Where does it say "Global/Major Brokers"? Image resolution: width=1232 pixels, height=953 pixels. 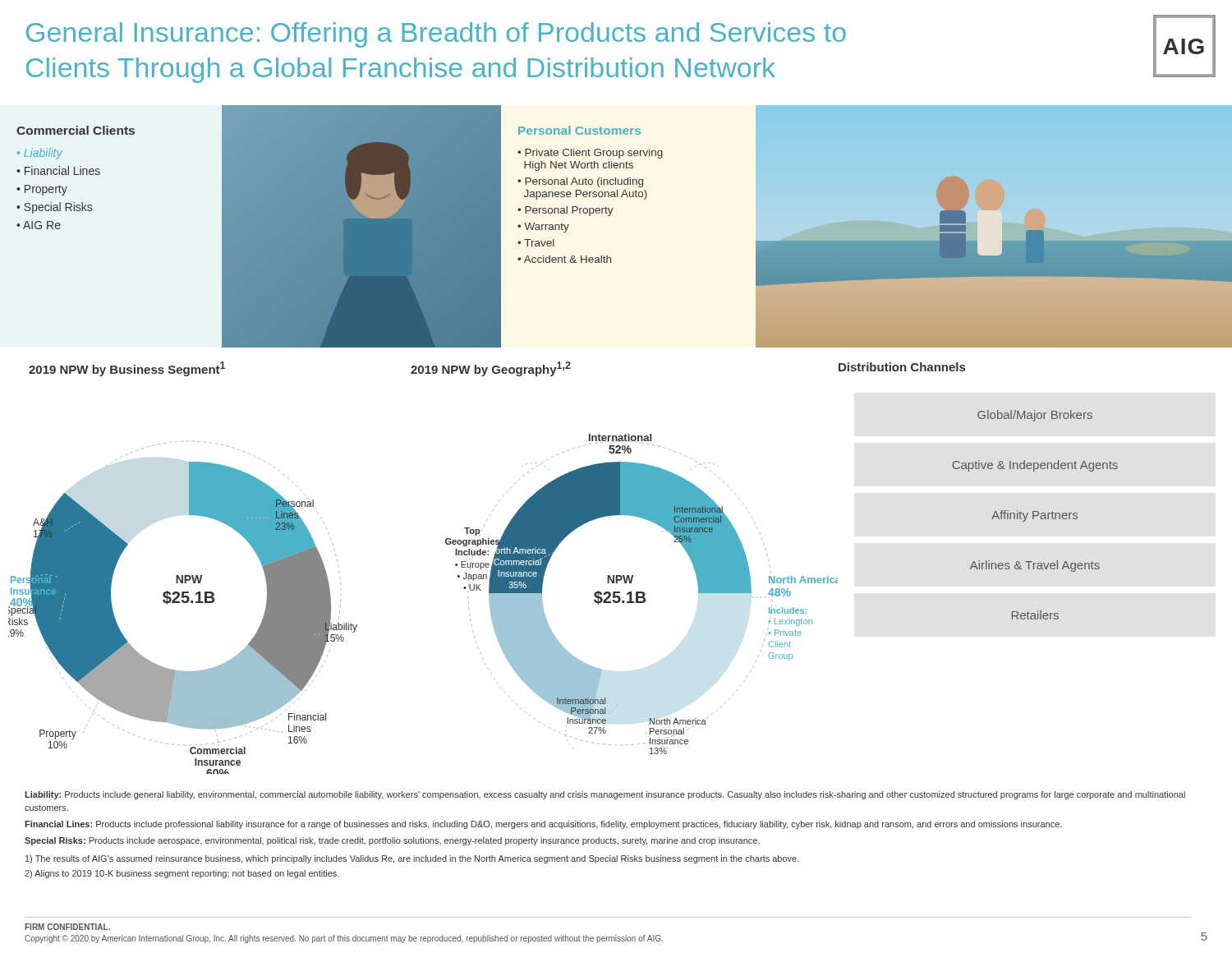point(1035,414)
